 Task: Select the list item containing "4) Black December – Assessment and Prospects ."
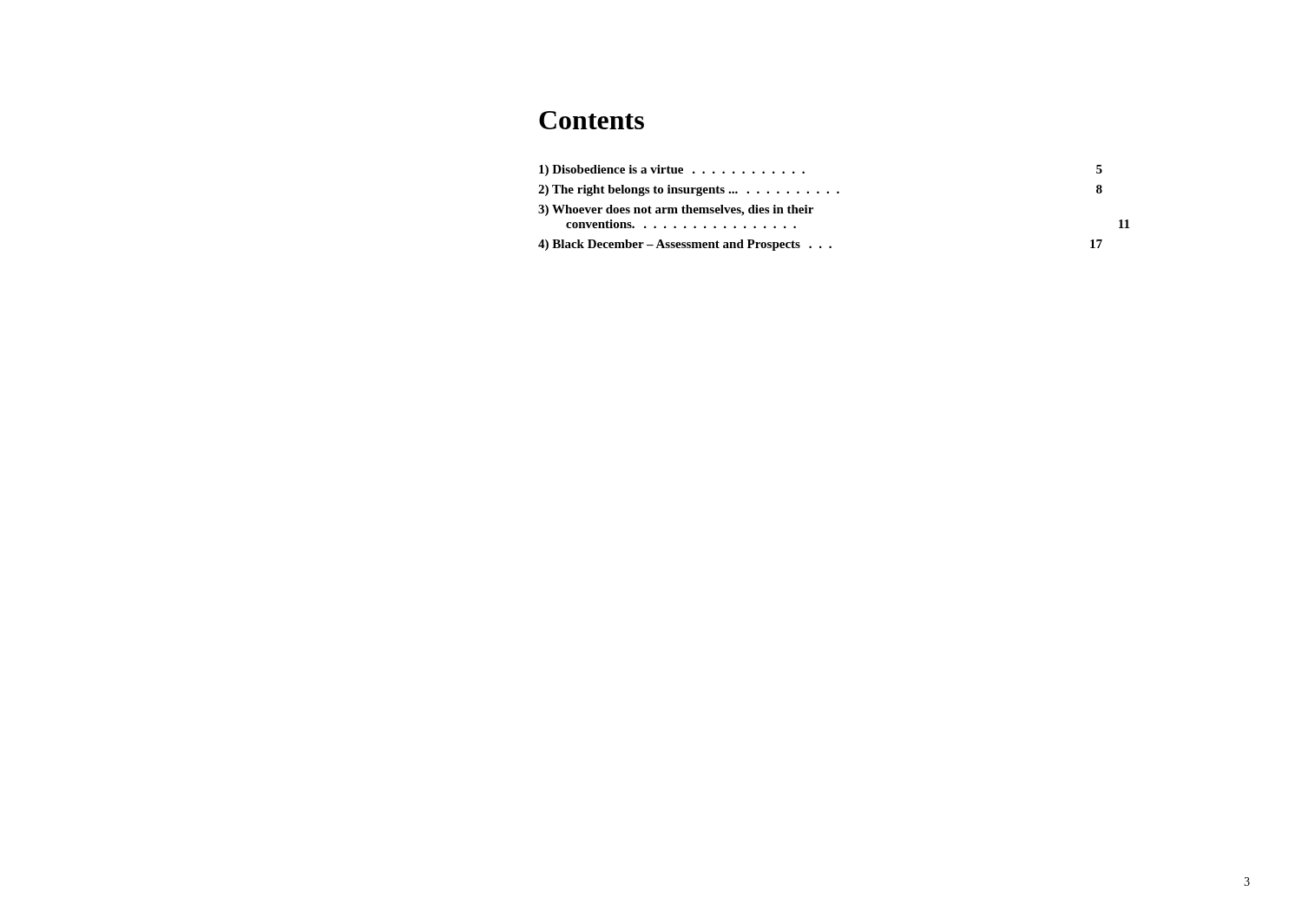pos(820,244)
